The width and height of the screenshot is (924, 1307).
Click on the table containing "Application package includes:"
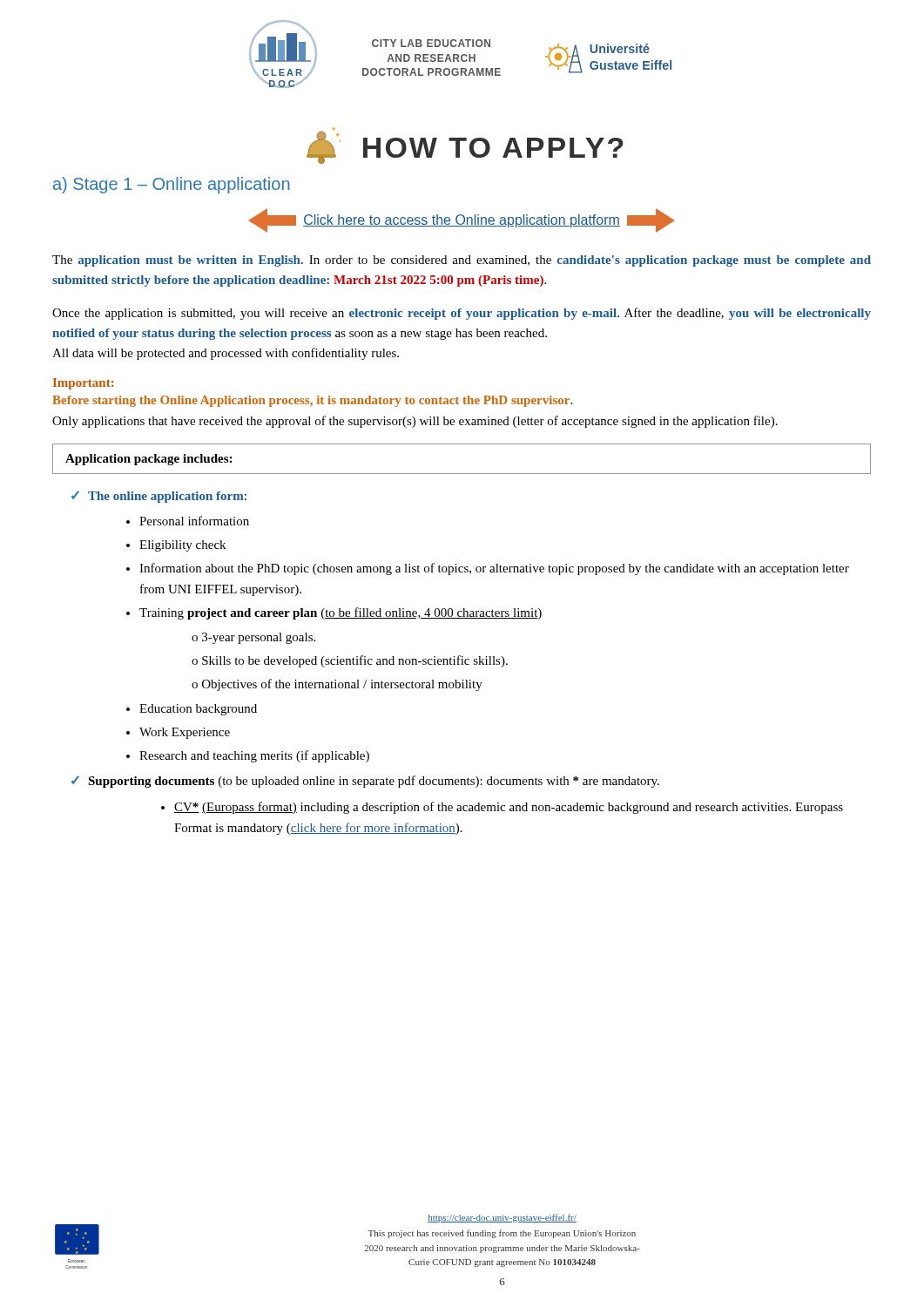tap(462, 459)
